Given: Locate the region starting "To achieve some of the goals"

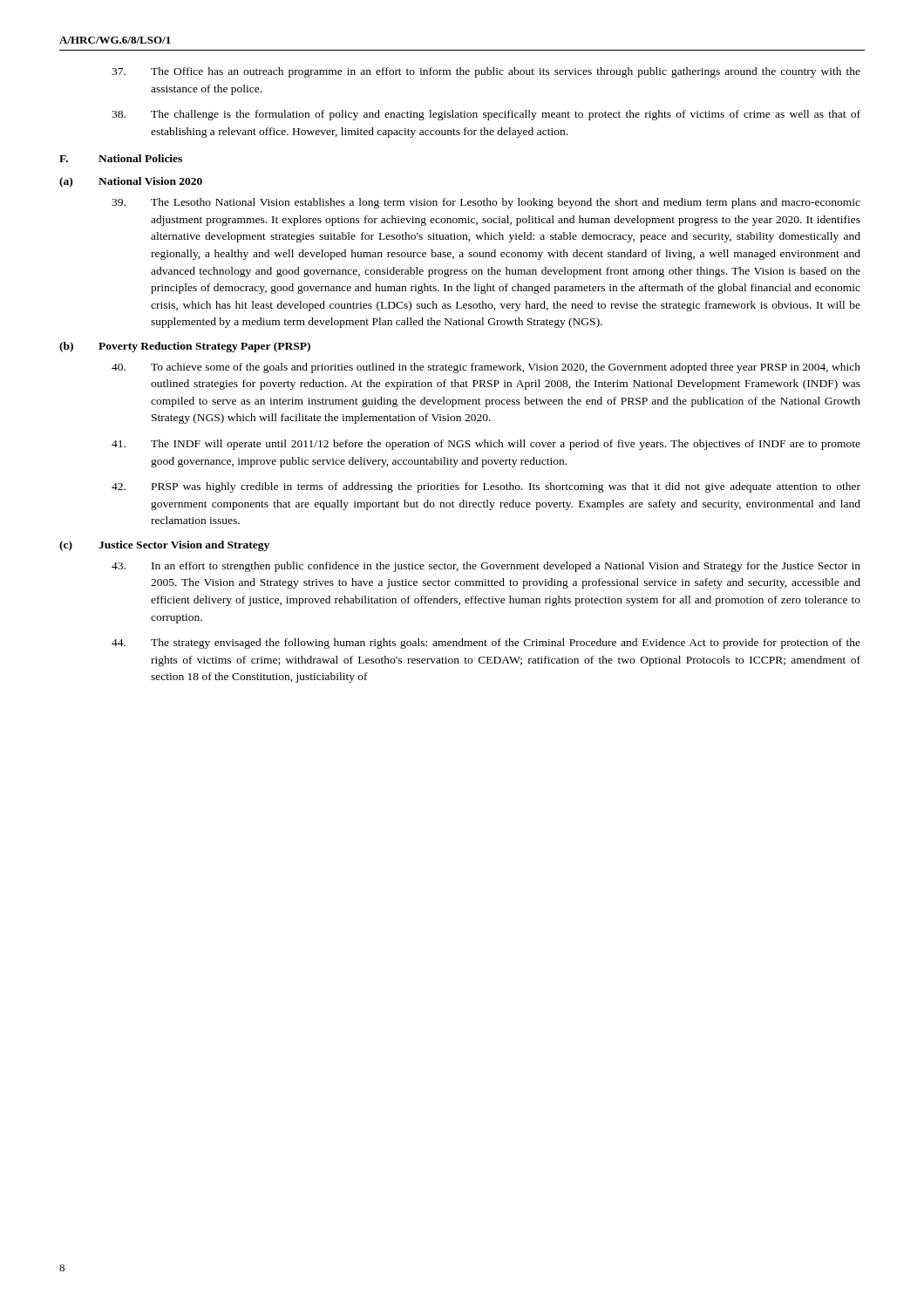Looking at the screenshot, I should point(486,392).
